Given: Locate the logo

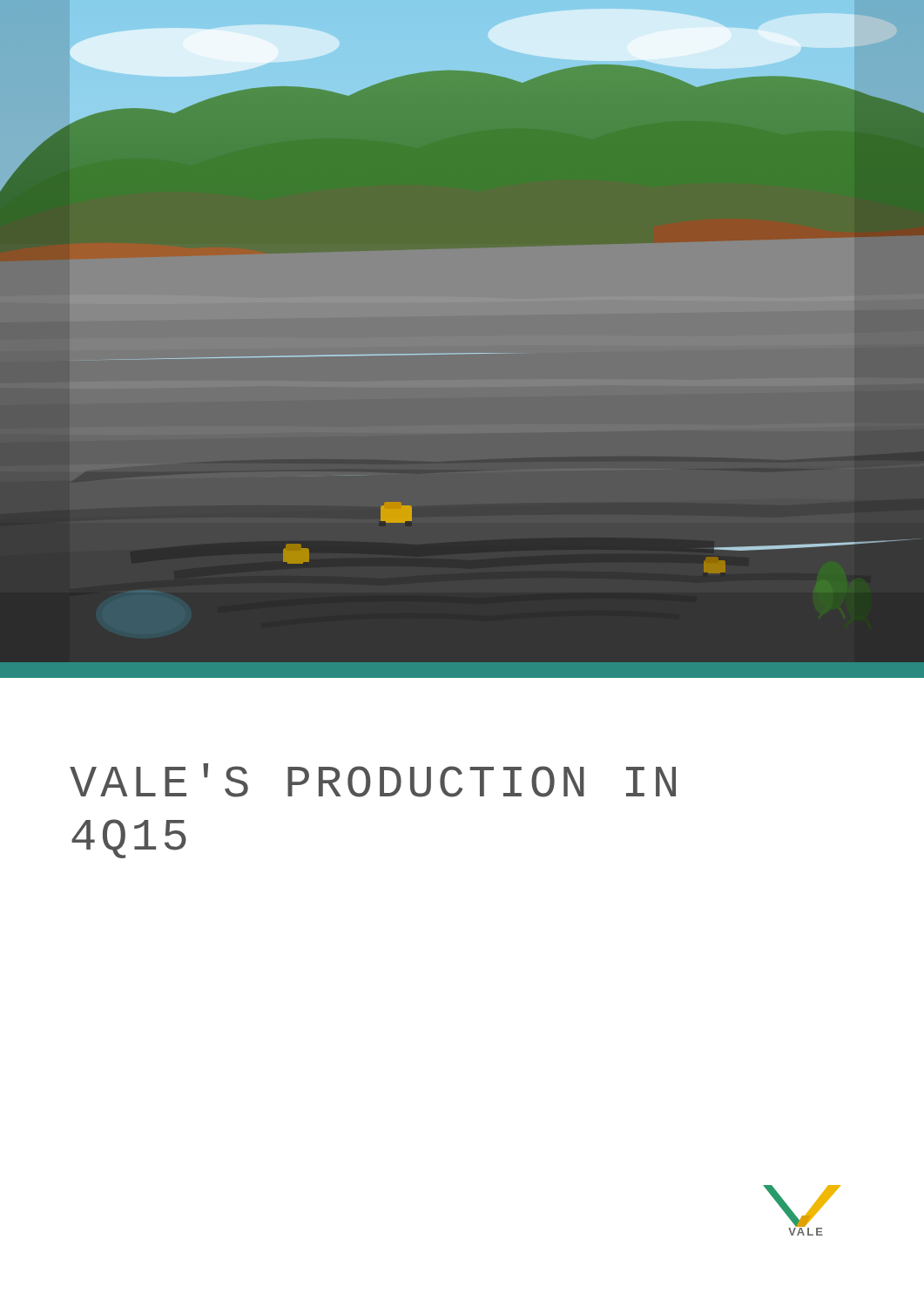Looking at the screenshot, I should click(x=806, y=1207).
